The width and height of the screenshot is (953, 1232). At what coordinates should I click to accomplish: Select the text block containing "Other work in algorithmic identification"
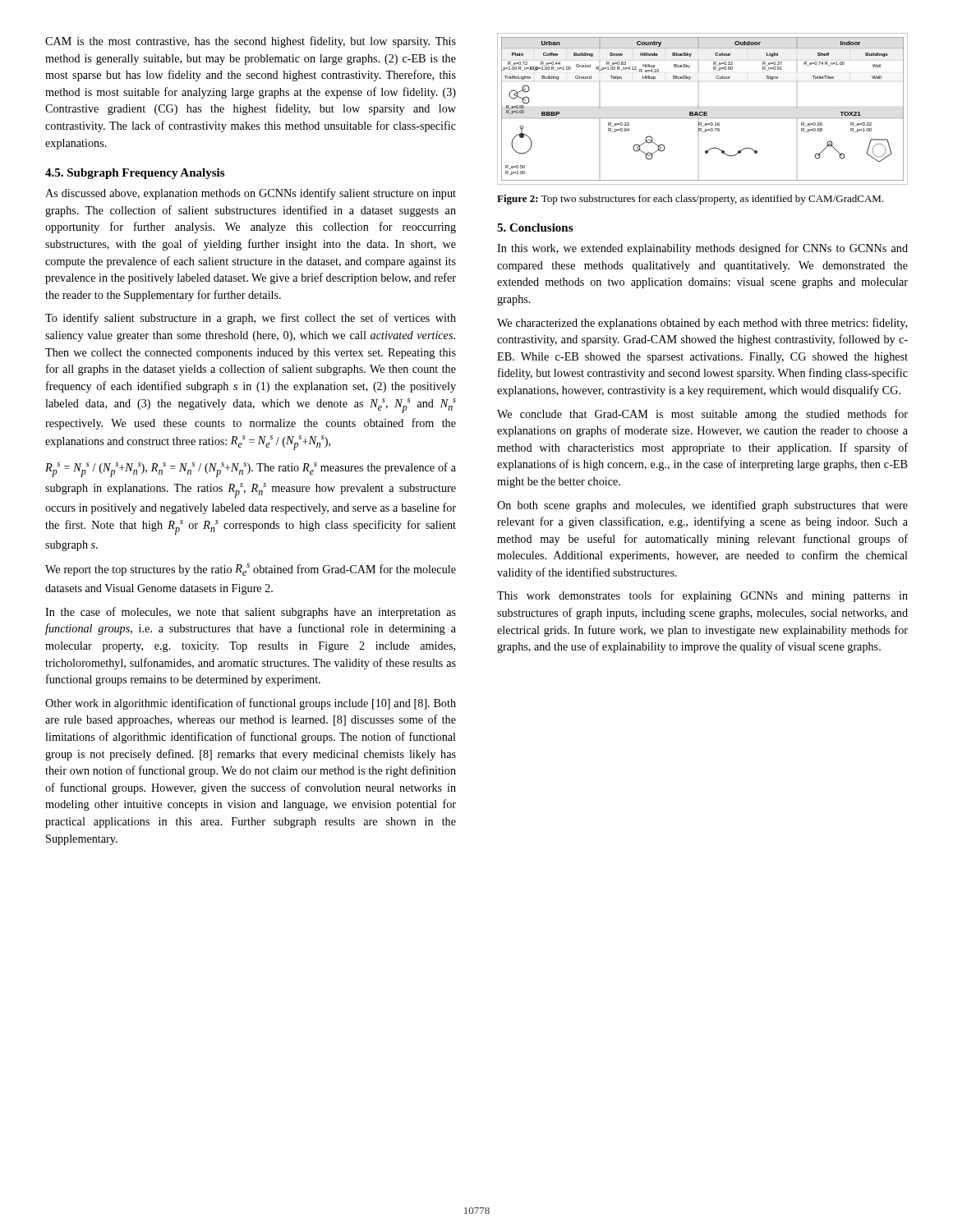251,771
